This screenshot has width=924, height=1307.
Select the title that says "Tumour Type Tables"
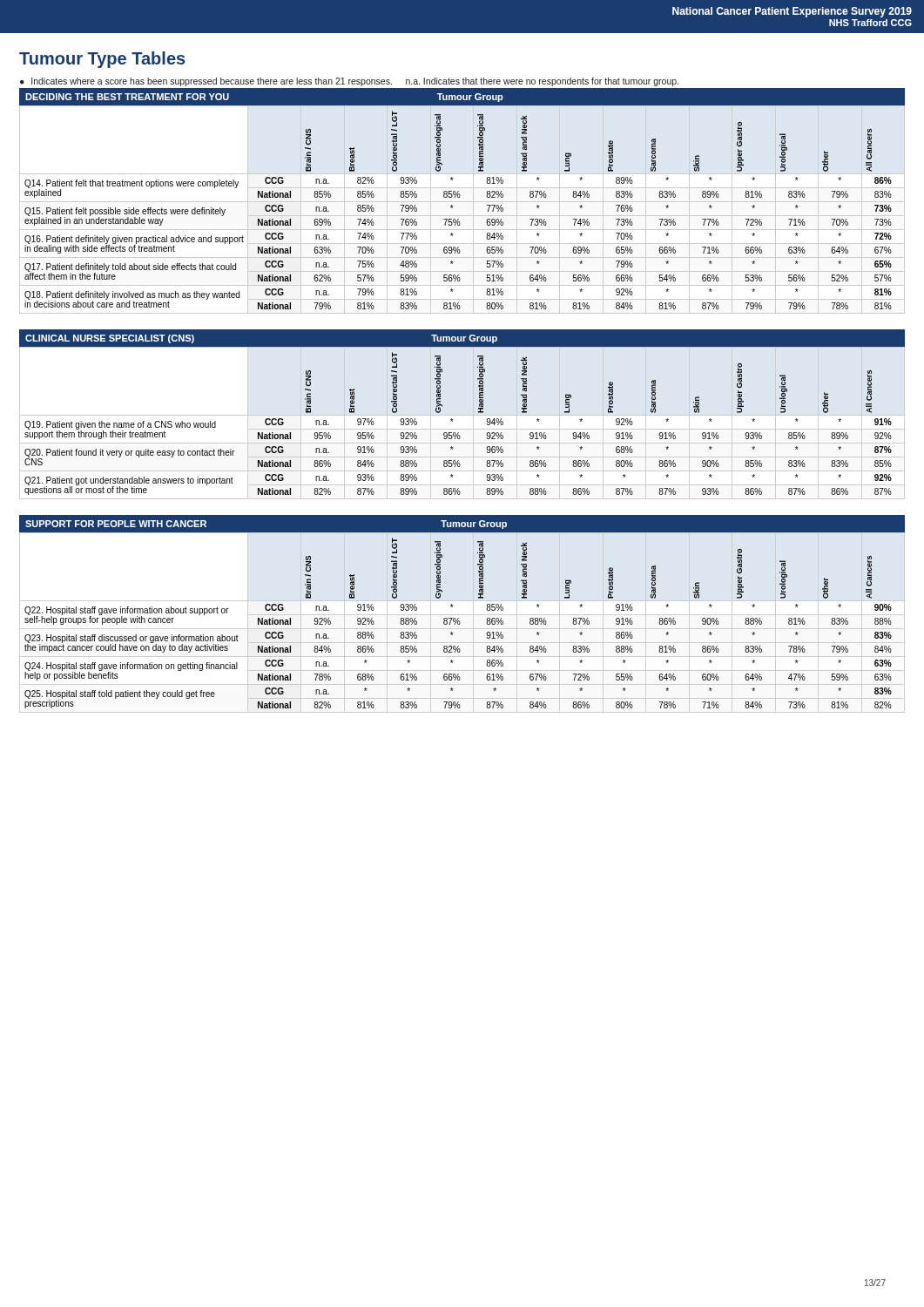[102, 59]
